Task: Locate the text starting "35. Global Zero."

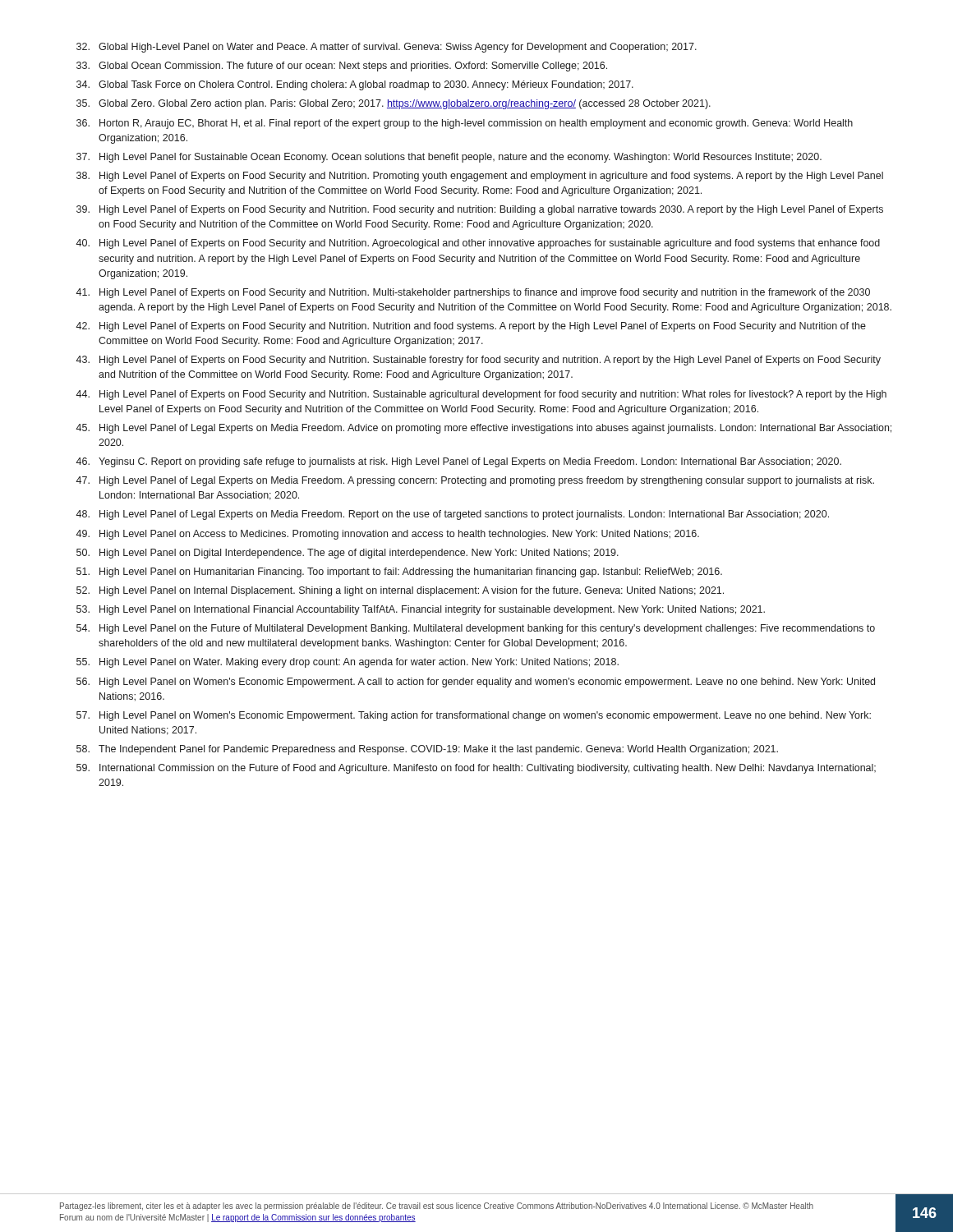Action: [476, 104]
